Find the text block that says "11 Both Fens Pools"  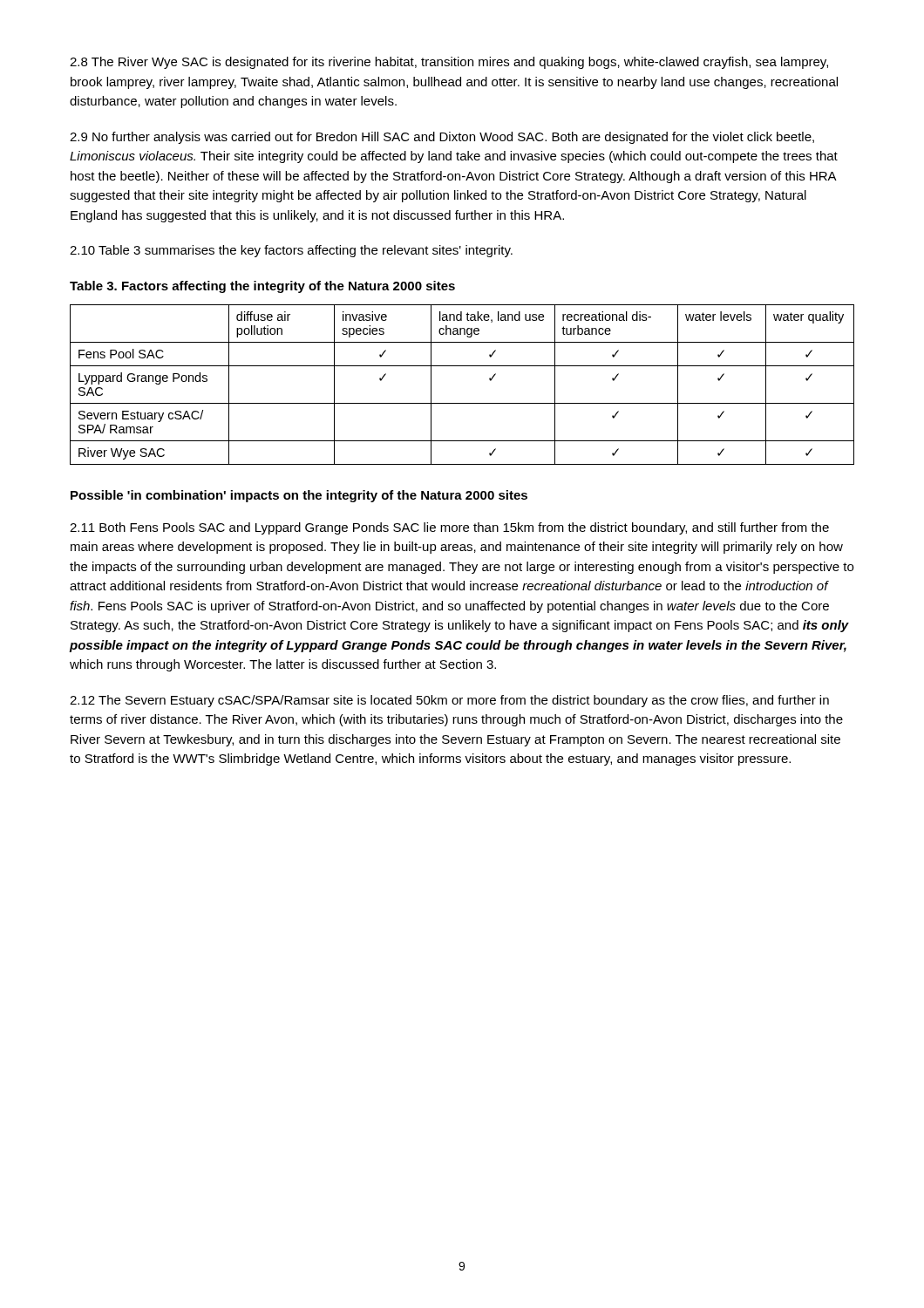click(462, 595)
